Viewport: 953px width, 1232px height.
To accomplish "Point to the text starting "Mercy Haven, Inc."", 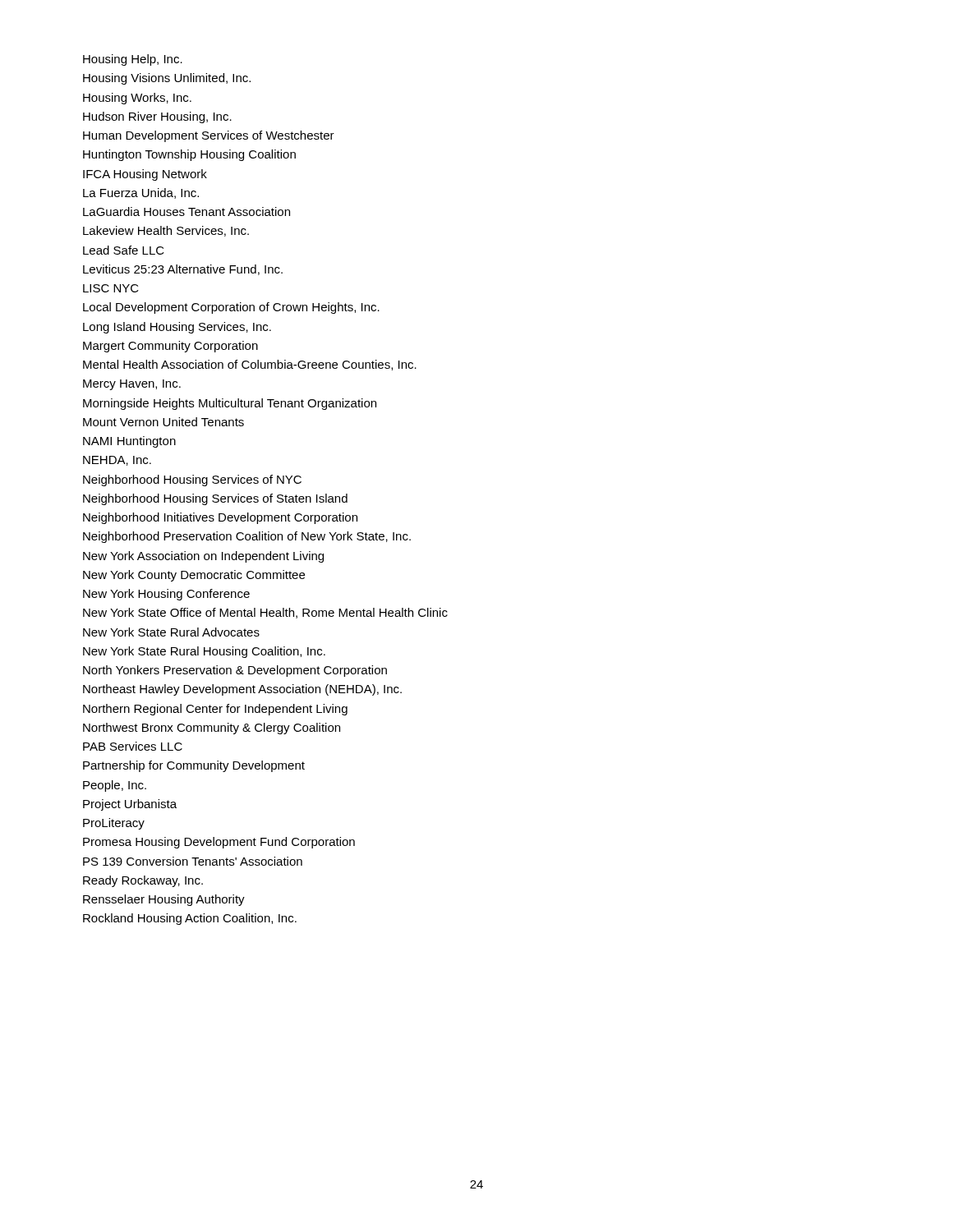I will tap(132, 383).
